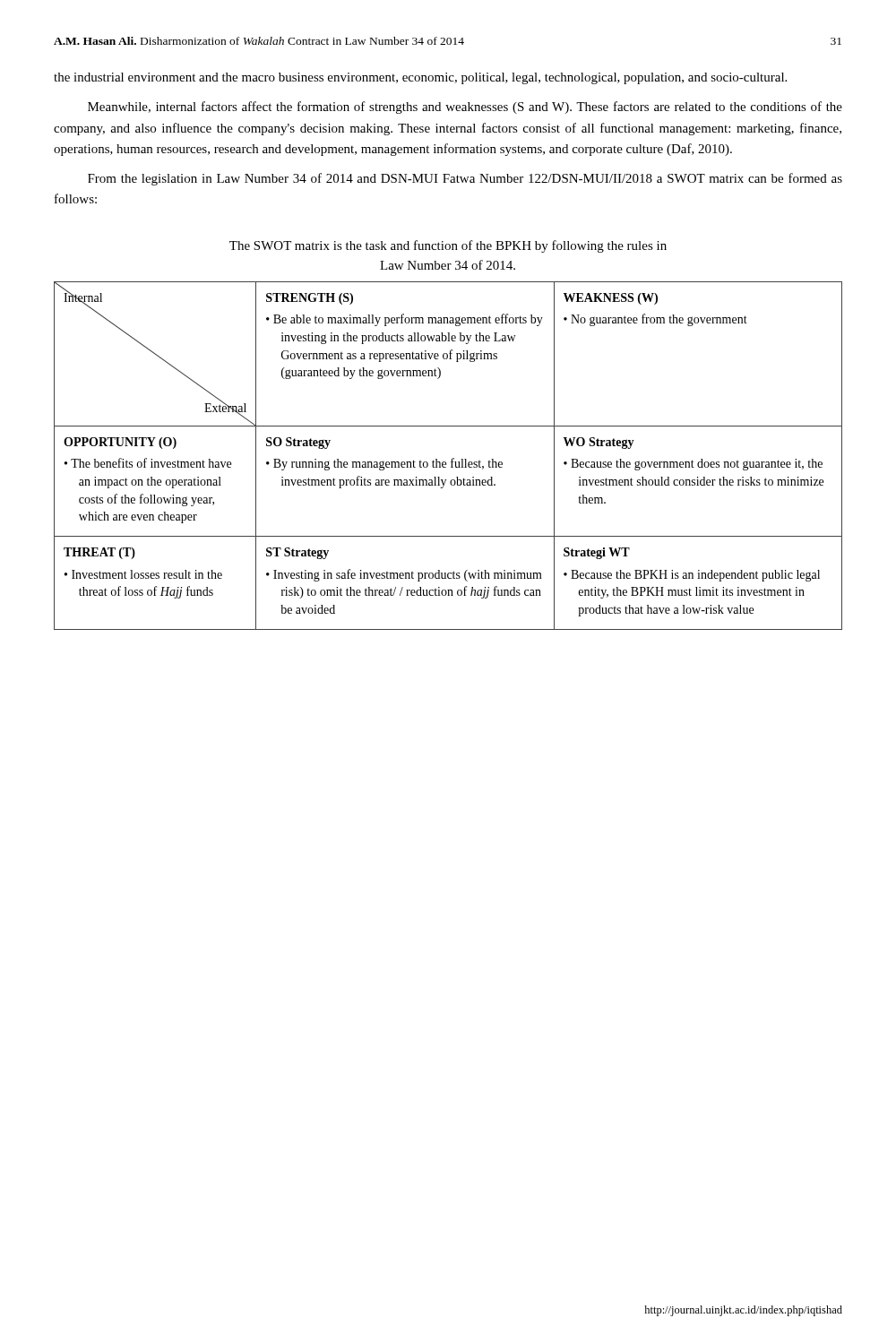This screenshot has width=896, height=1344.
Task: Where is the passage that starts "From the legislation in Law Number 34"?
Action: coord(448,189)
